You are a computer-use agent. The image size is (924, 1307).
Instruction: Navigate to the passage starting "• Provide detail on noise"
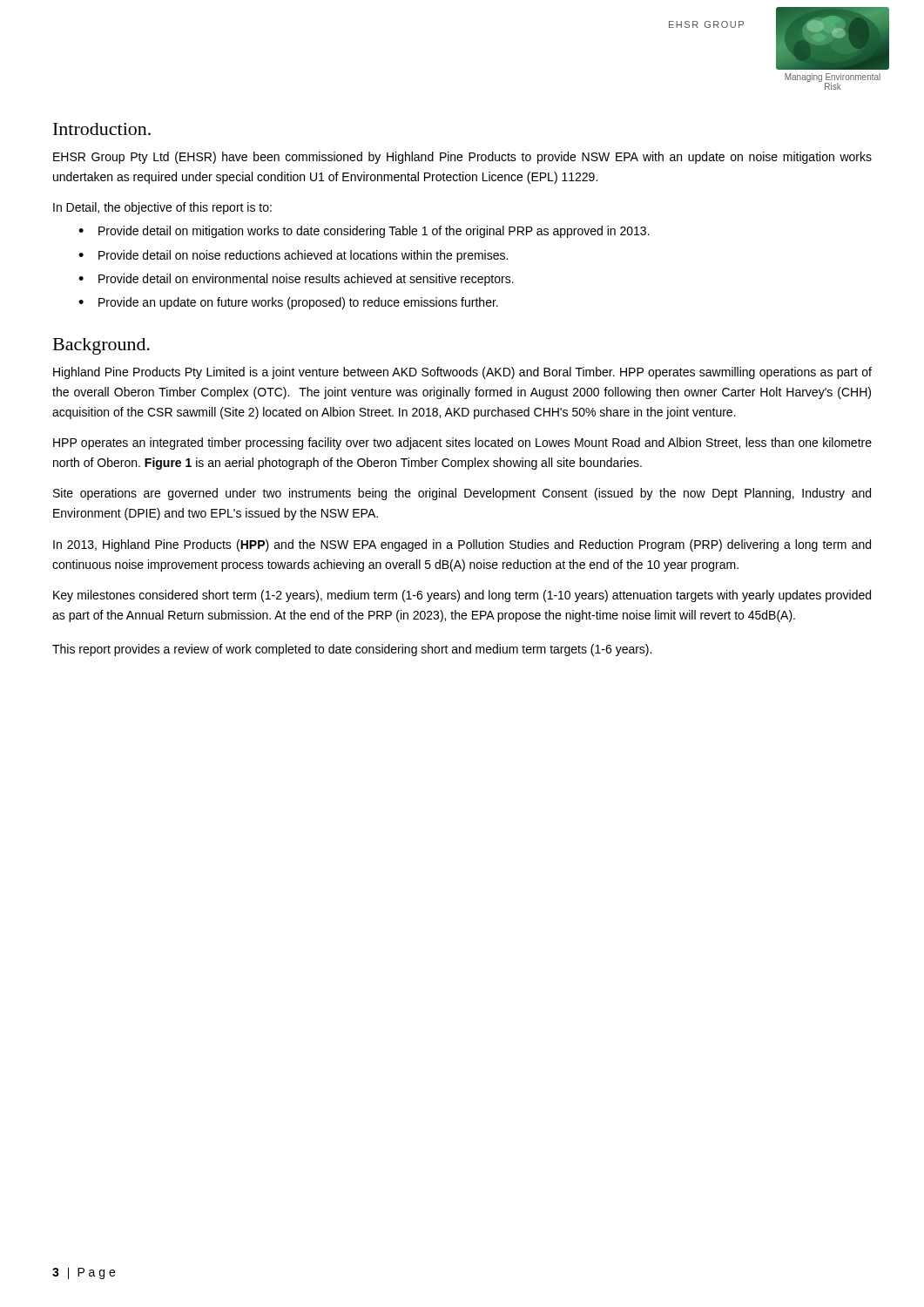click(x=475, y=256)
